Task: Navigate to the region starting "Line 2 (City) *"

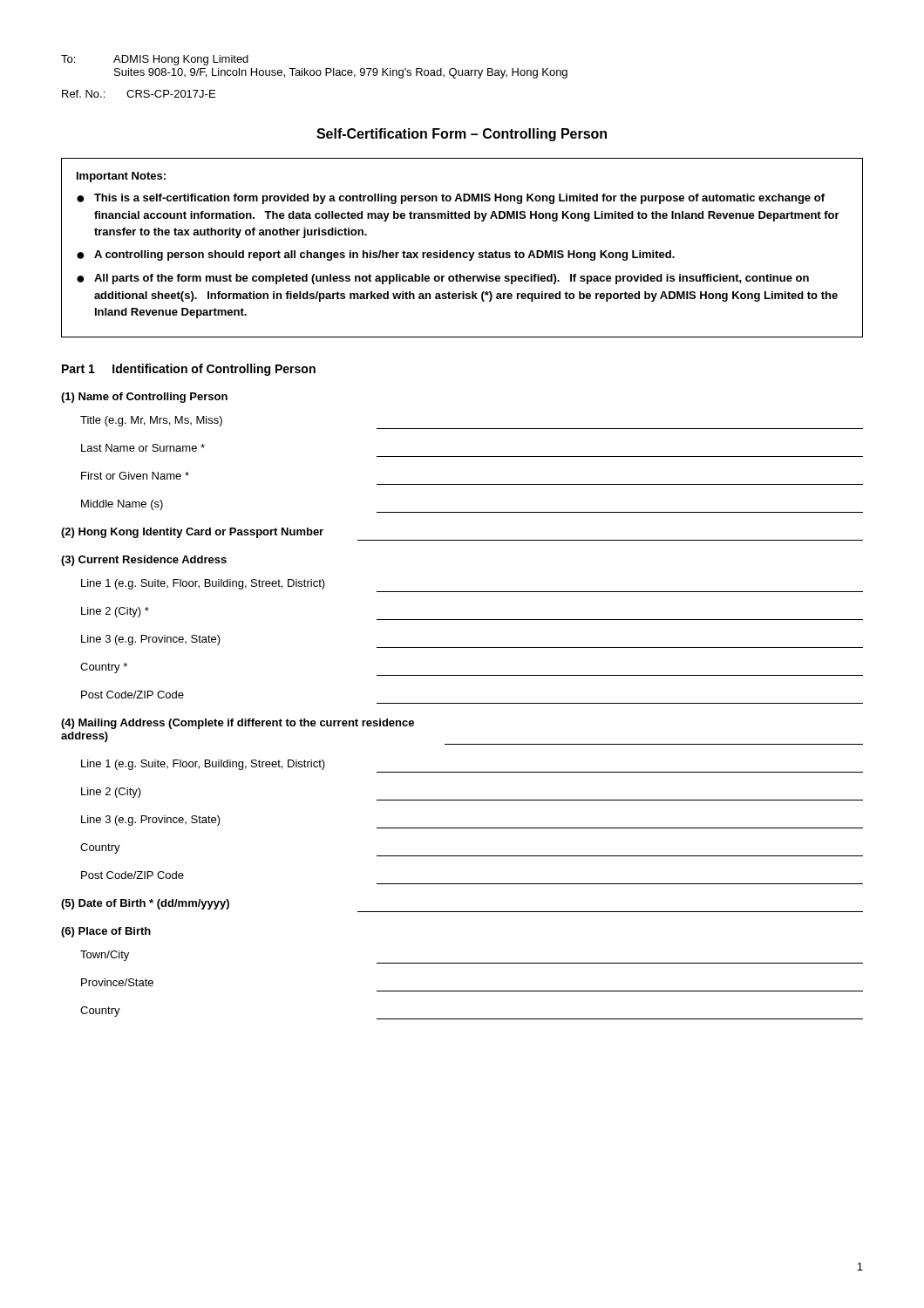Action: pyautogui.click(x=472, y=612)
